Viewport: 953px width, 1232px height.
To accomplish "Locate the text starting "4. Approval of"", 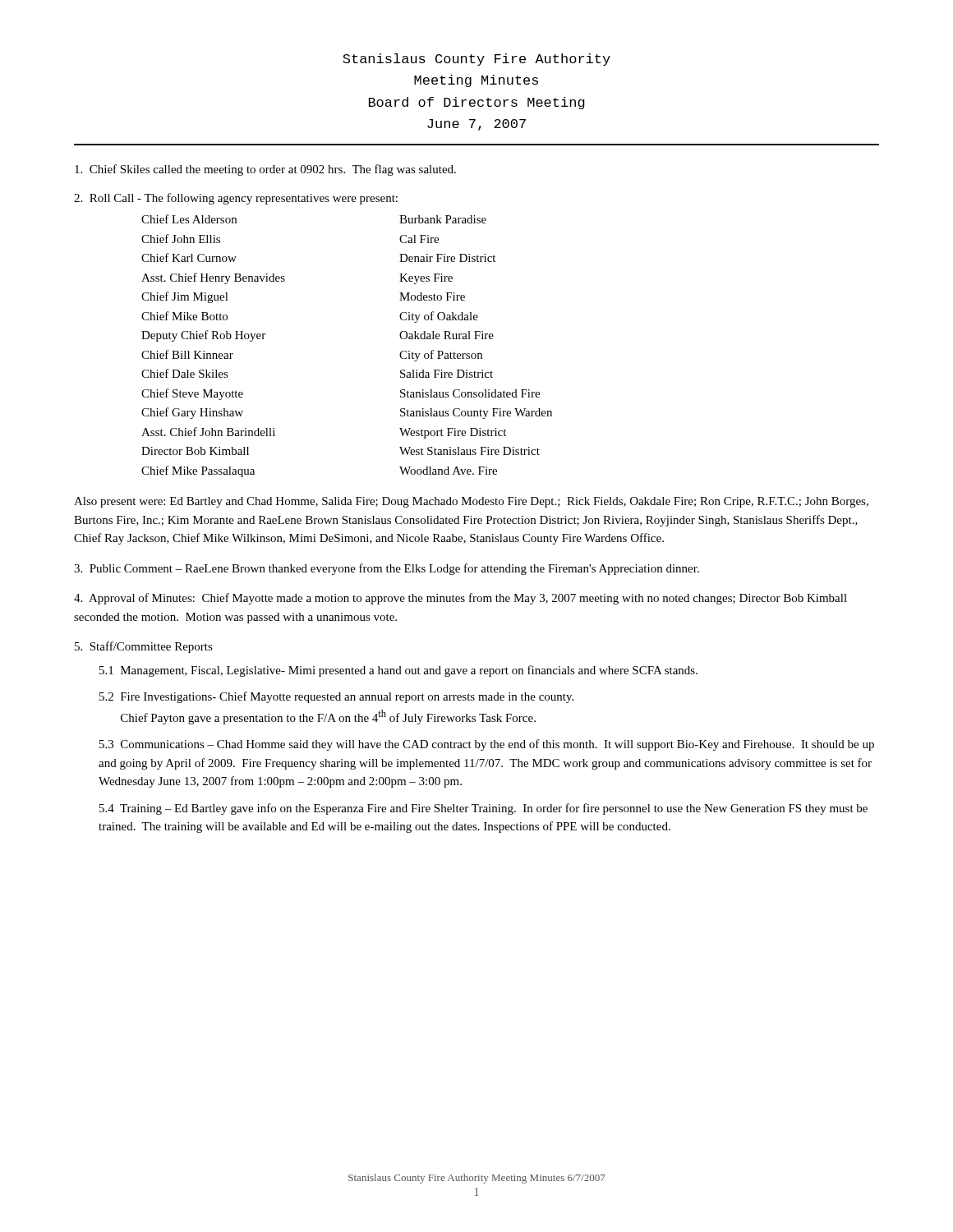I will click(461, 607).
